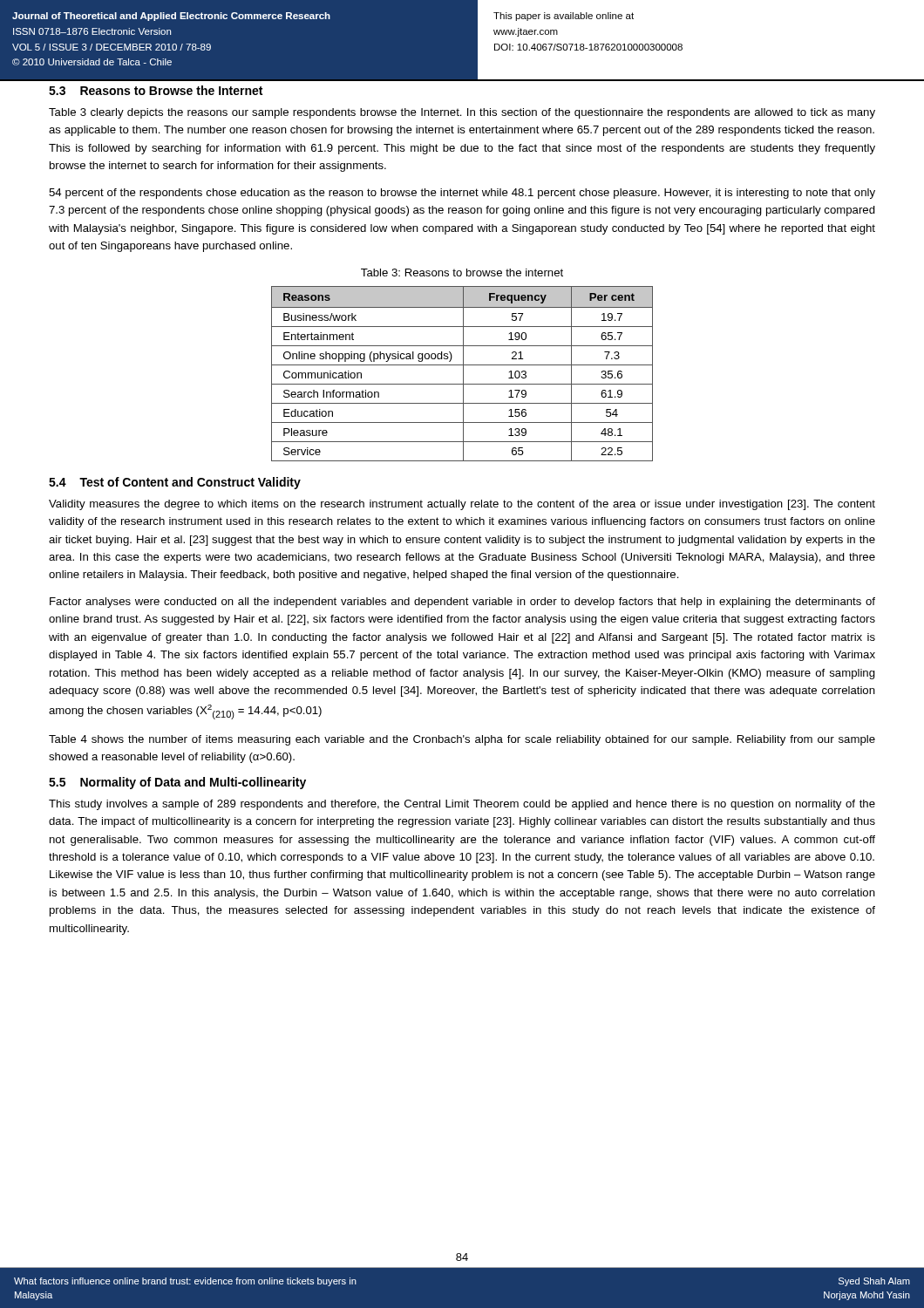Point to the block beginning "Factor analyses were conducted"
The image size is (924, 1308).
point(462,657)
